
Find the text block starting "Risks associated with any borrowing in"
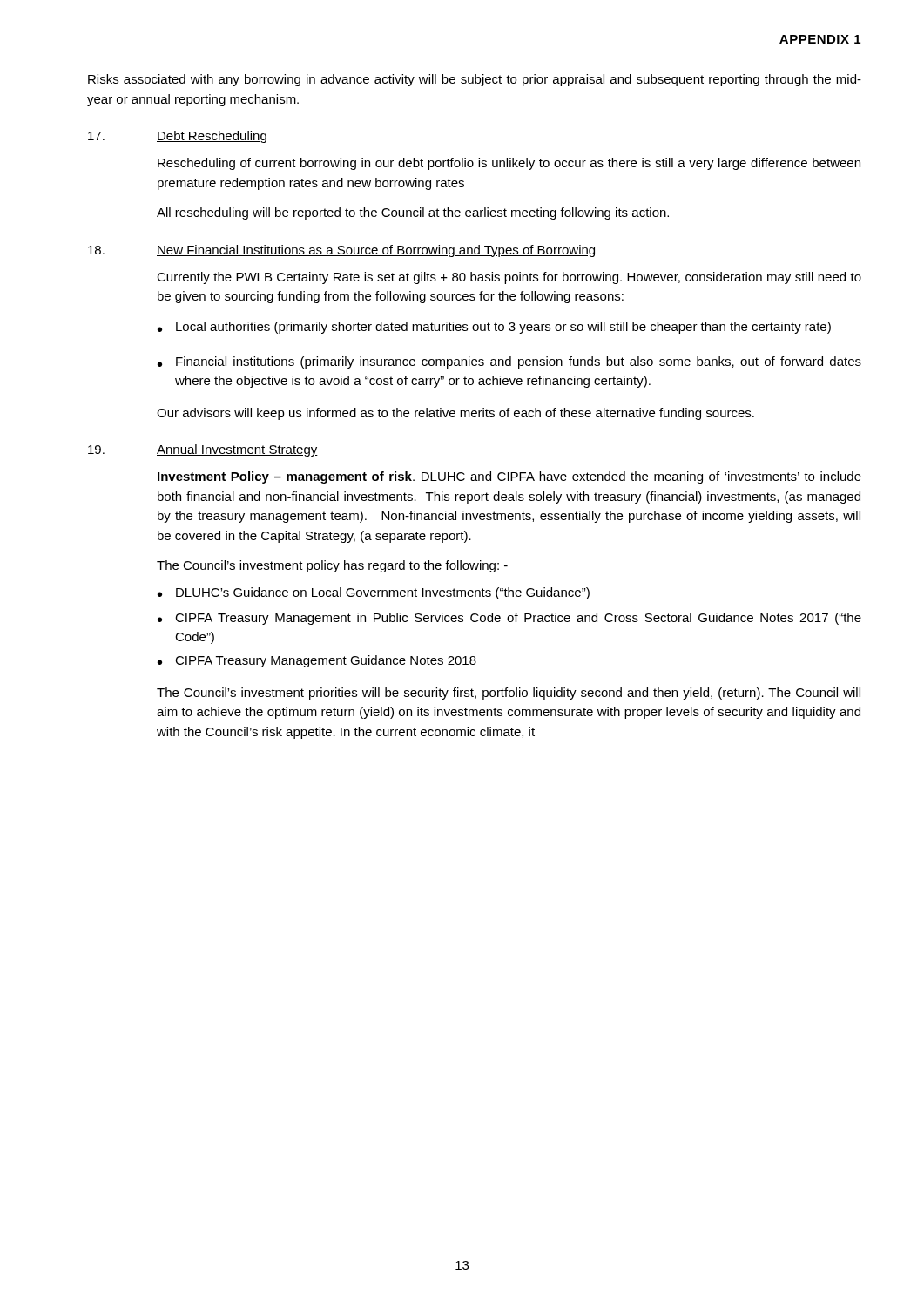(x=474, y=89)
